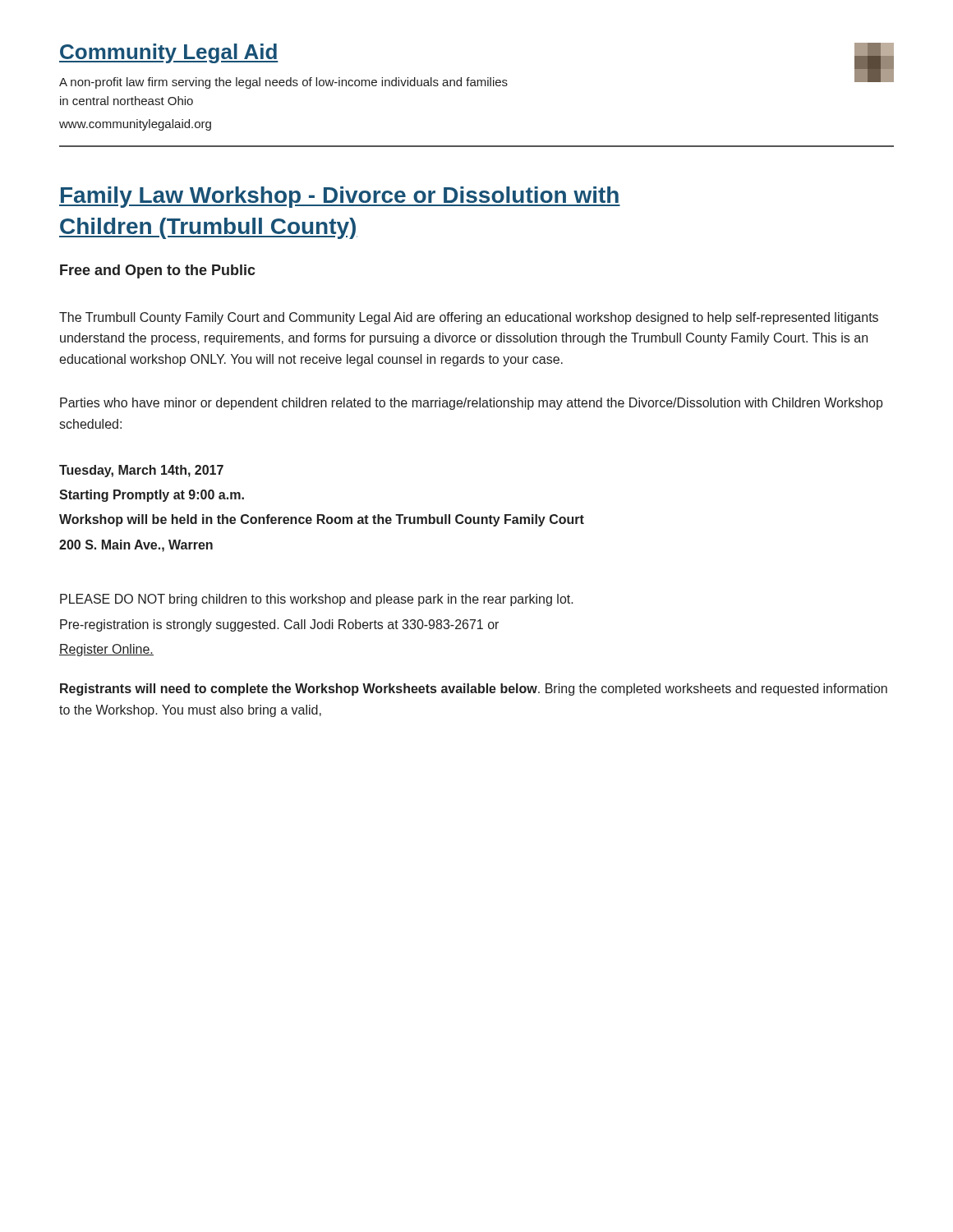Click the passage that begins "A non-profit law firm serving the legal needs"
The width and height of the screenshot is (953, 1232).
(x=284, y=91)
